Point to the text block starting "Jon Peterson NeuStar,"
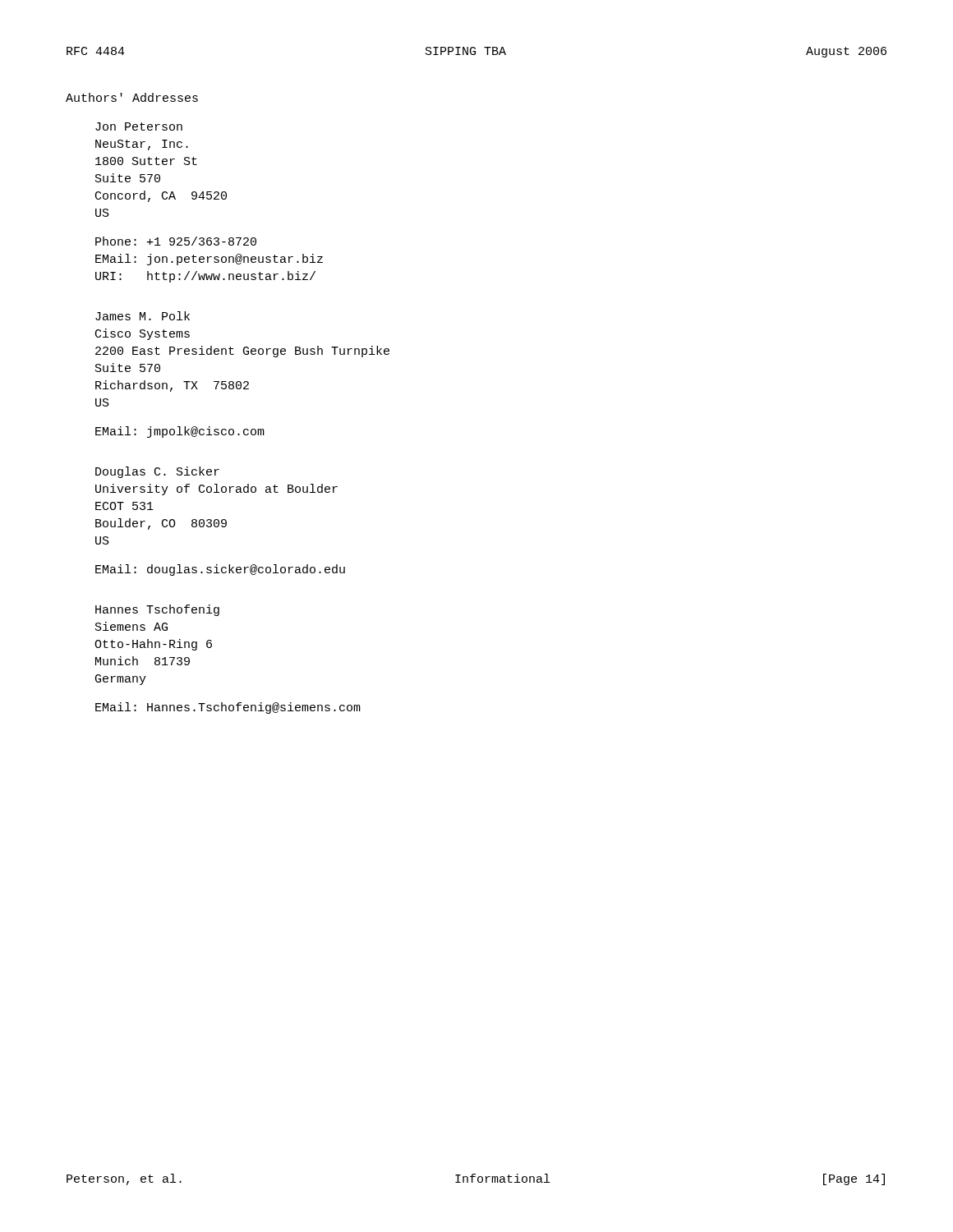This screenshot has width=953, height=1232. tap(161, 171)
